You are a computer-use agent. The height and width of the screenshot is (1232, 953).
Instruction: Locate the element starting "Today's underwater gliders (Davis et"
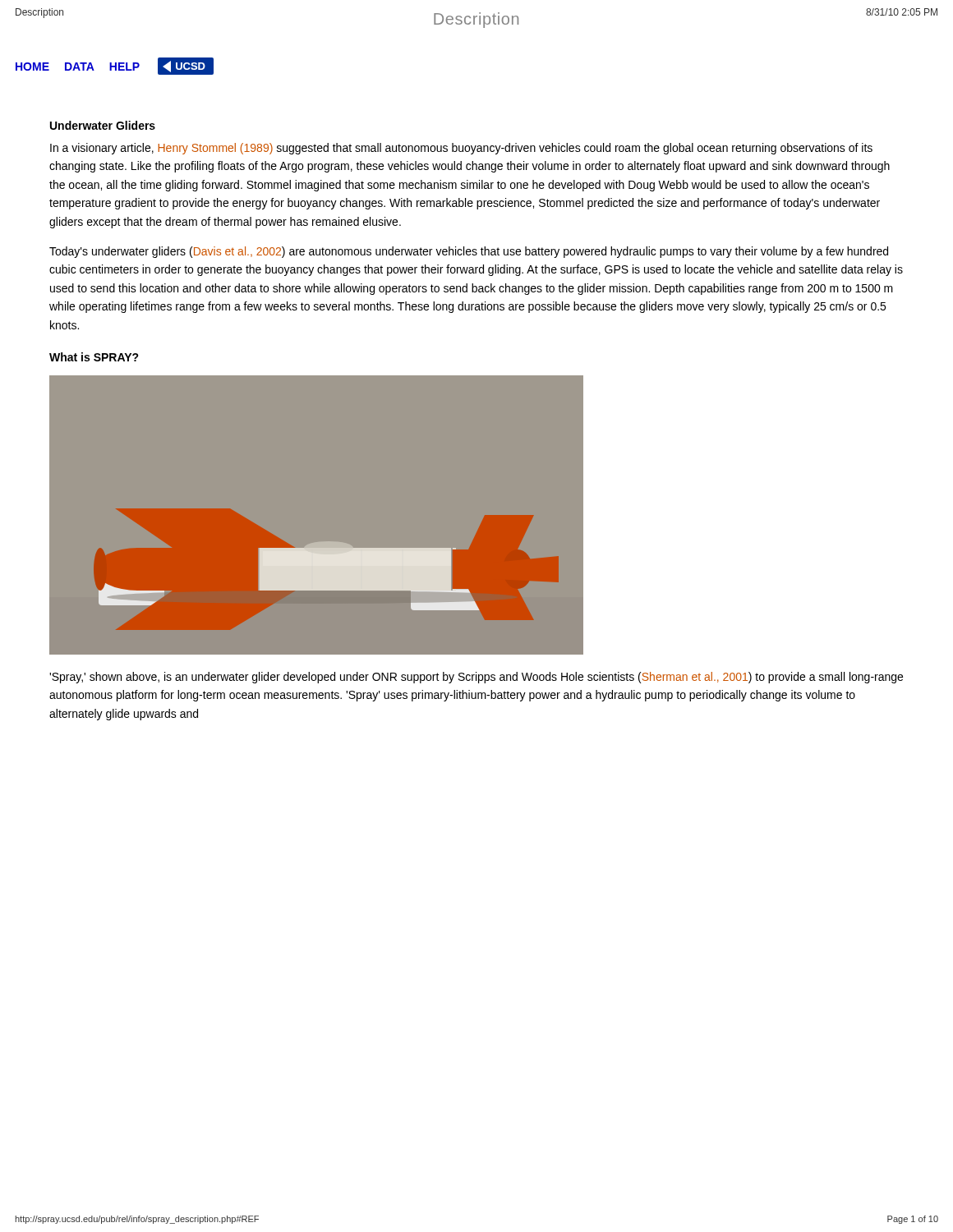pyautogui.click(x=476, y=288)
